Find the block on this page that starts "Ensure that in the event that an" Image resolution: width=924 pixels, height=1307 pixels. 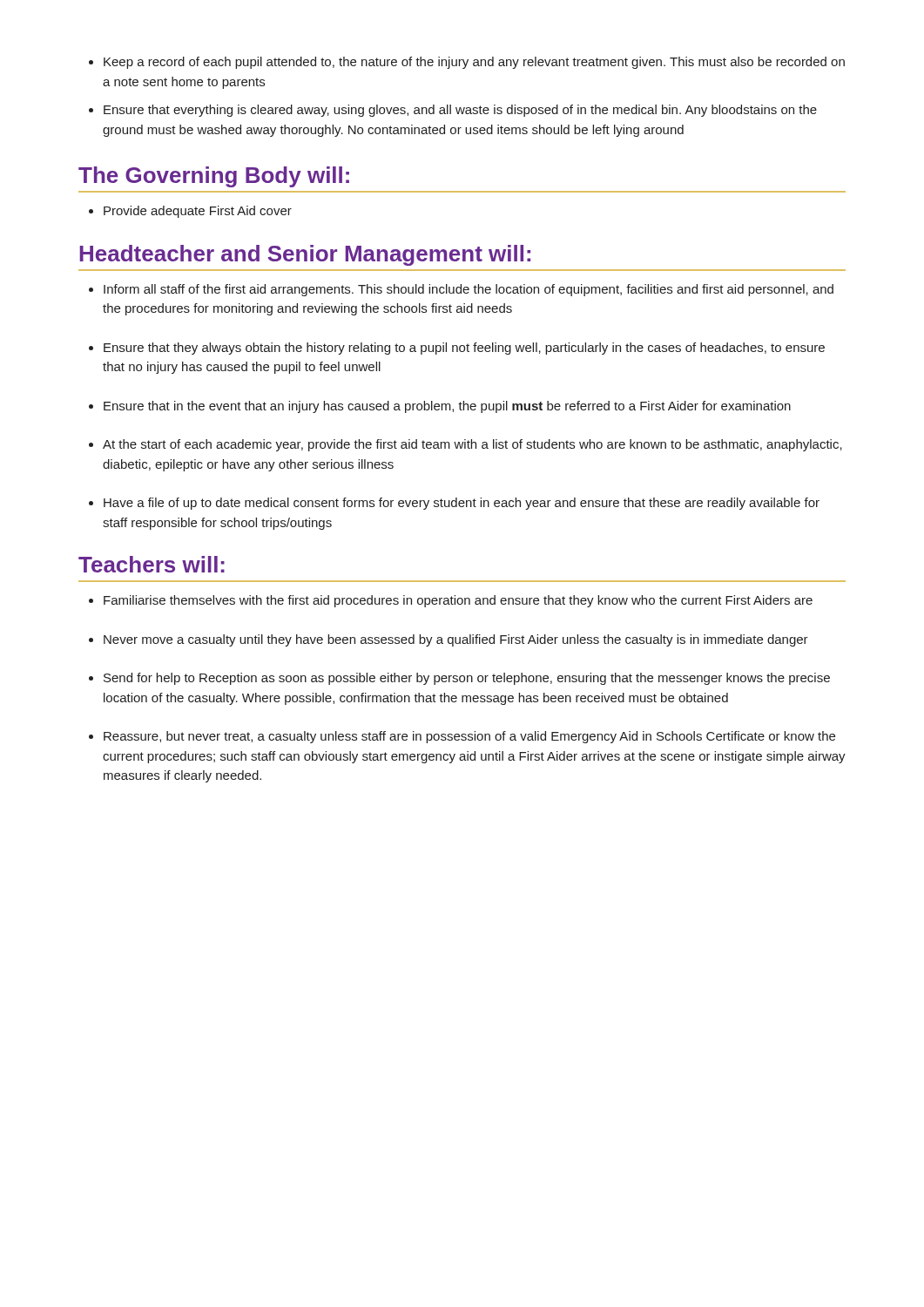[x=447, y=405]
